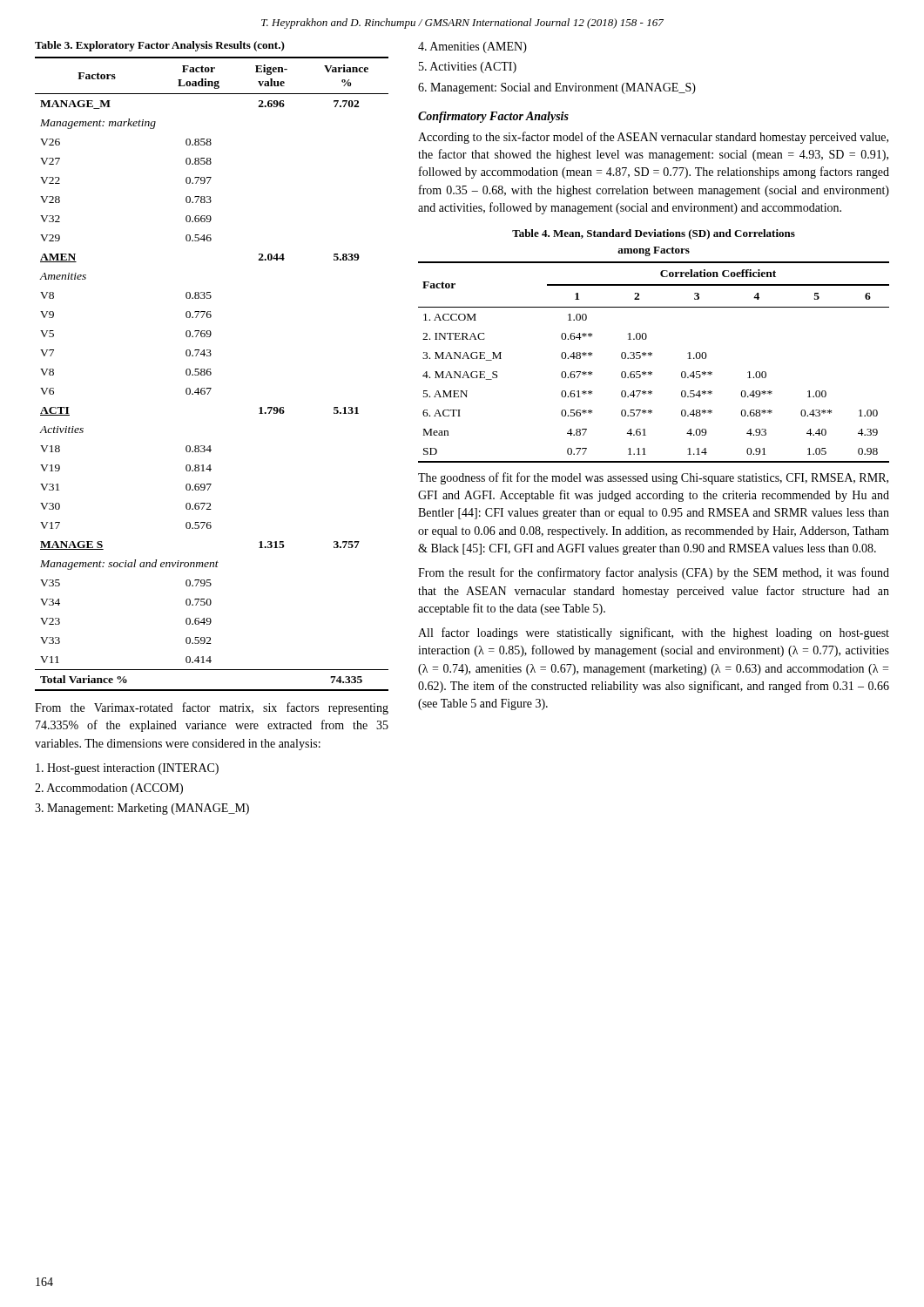Image resolution: width=924 pixels, height=1307 pixels.
Task: Select the text block that says "According to the"
Action: [x=654, y=173]
